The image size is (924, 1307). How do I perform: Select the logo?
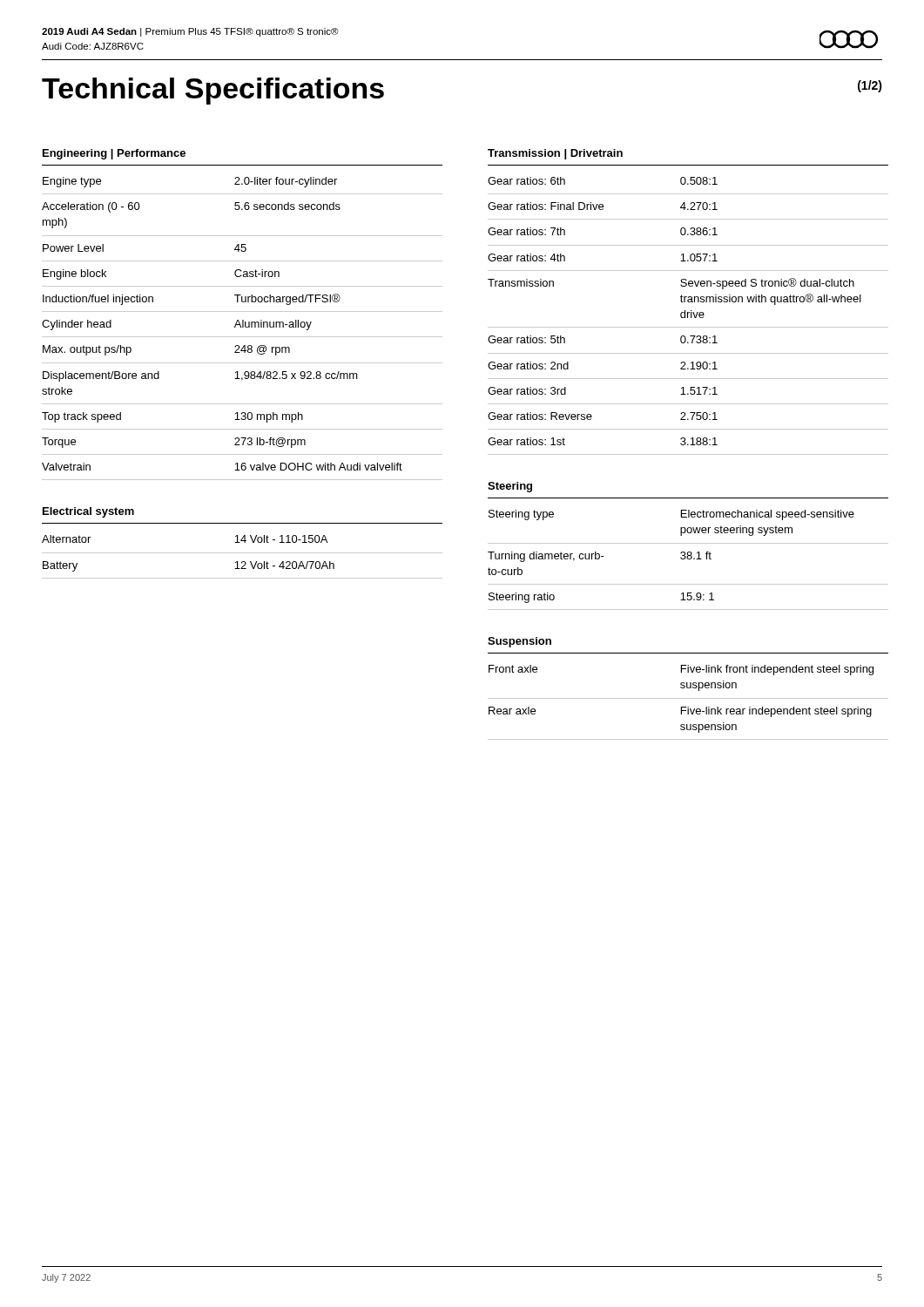tap(851, 41)
